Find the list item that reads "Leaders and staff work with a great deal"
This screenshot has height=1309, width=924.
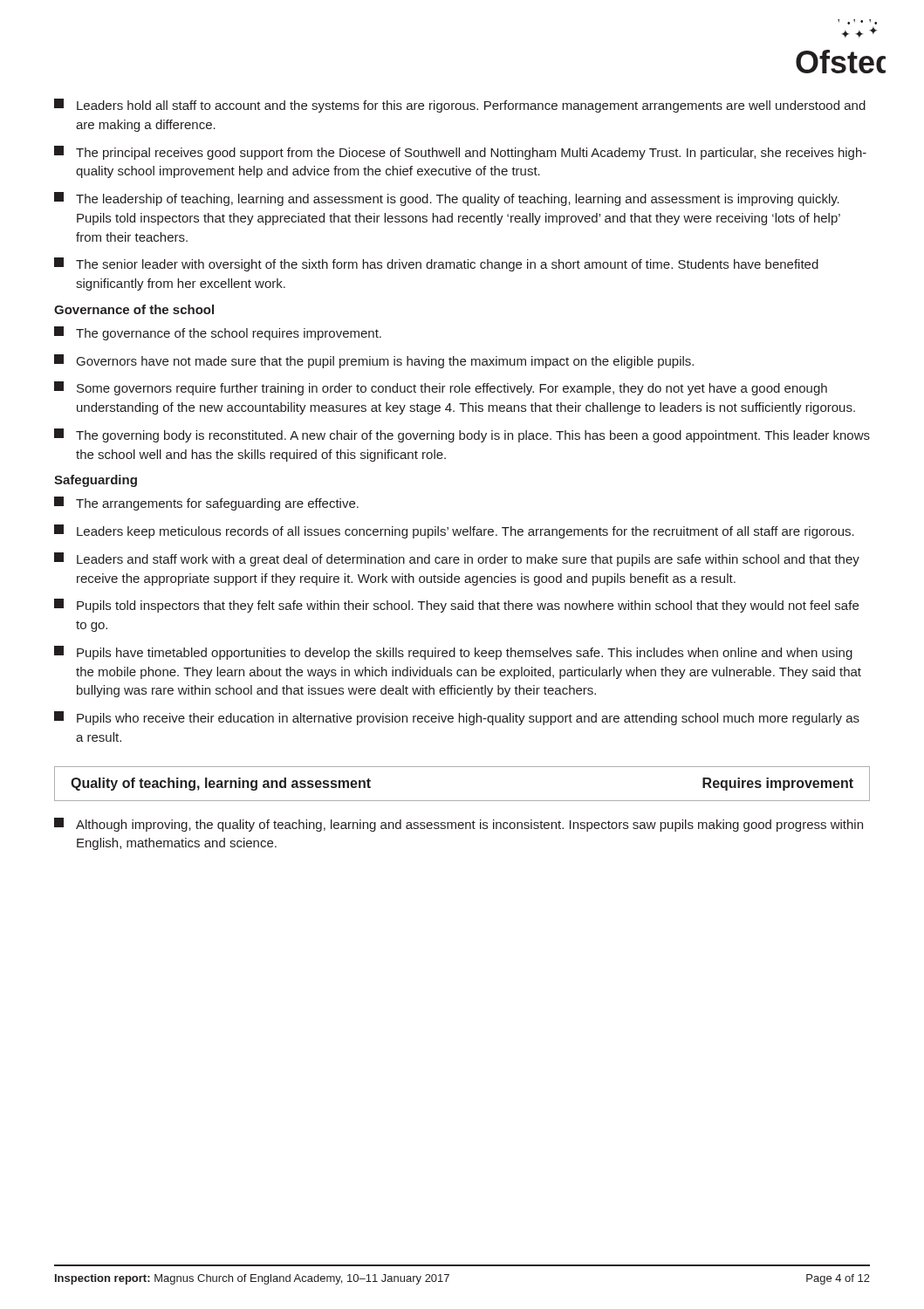[x=462, y=568]
